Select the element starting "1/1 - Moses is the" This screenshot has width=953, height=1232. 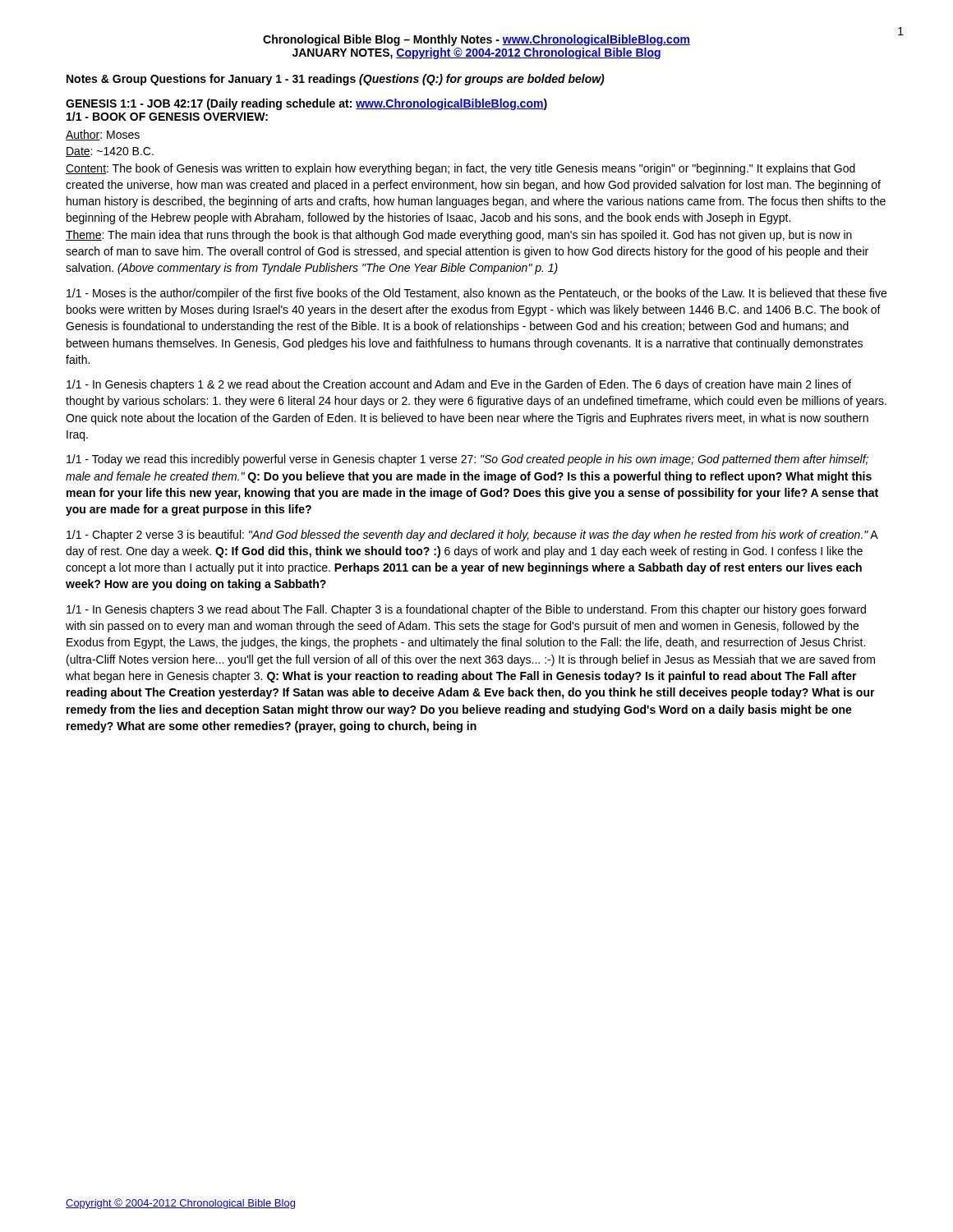[476, 326]
